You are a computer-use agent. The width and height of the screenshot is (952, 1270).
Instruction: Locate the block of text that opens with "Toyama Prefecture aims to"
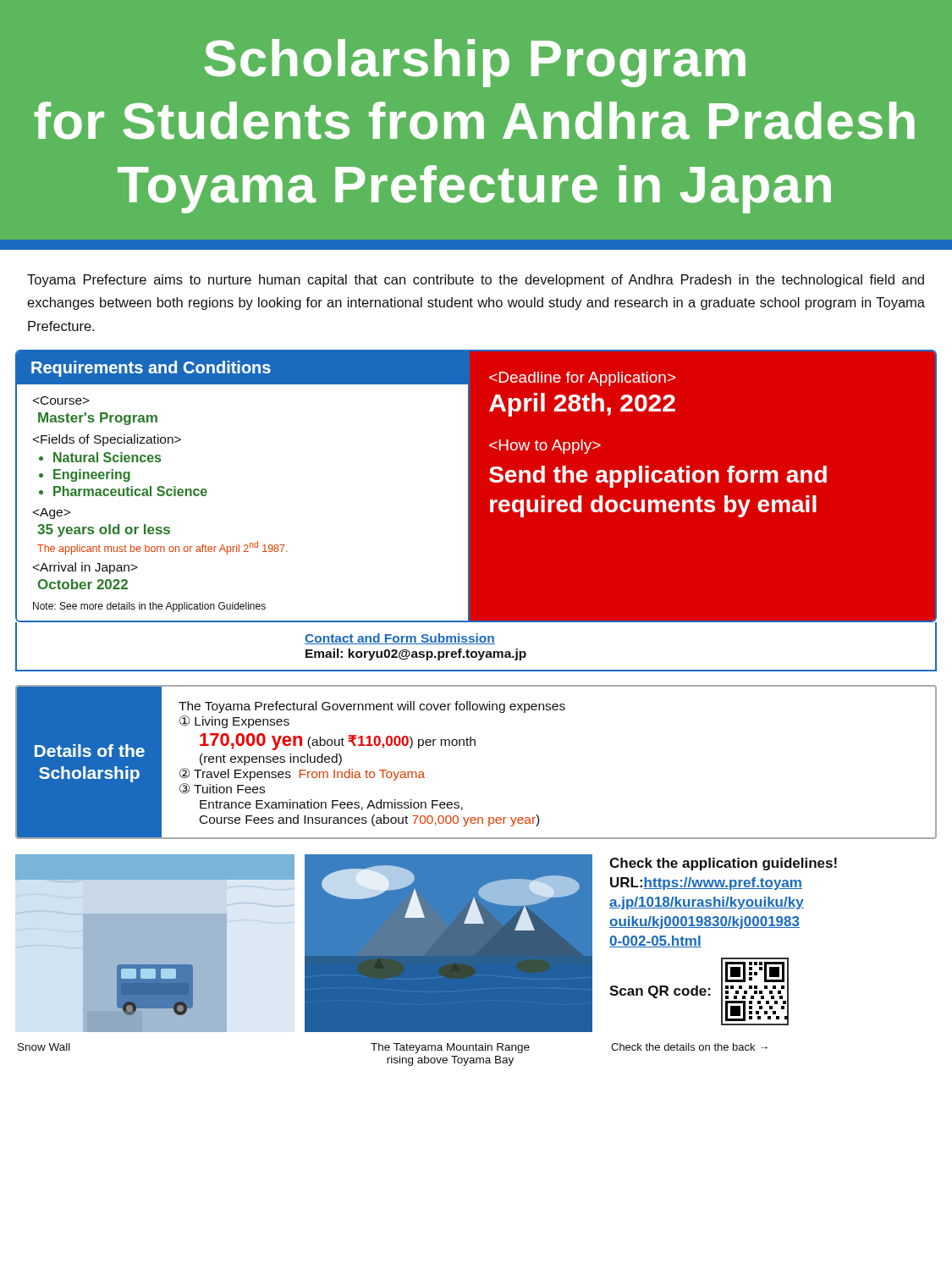click(x=476, y=303)
